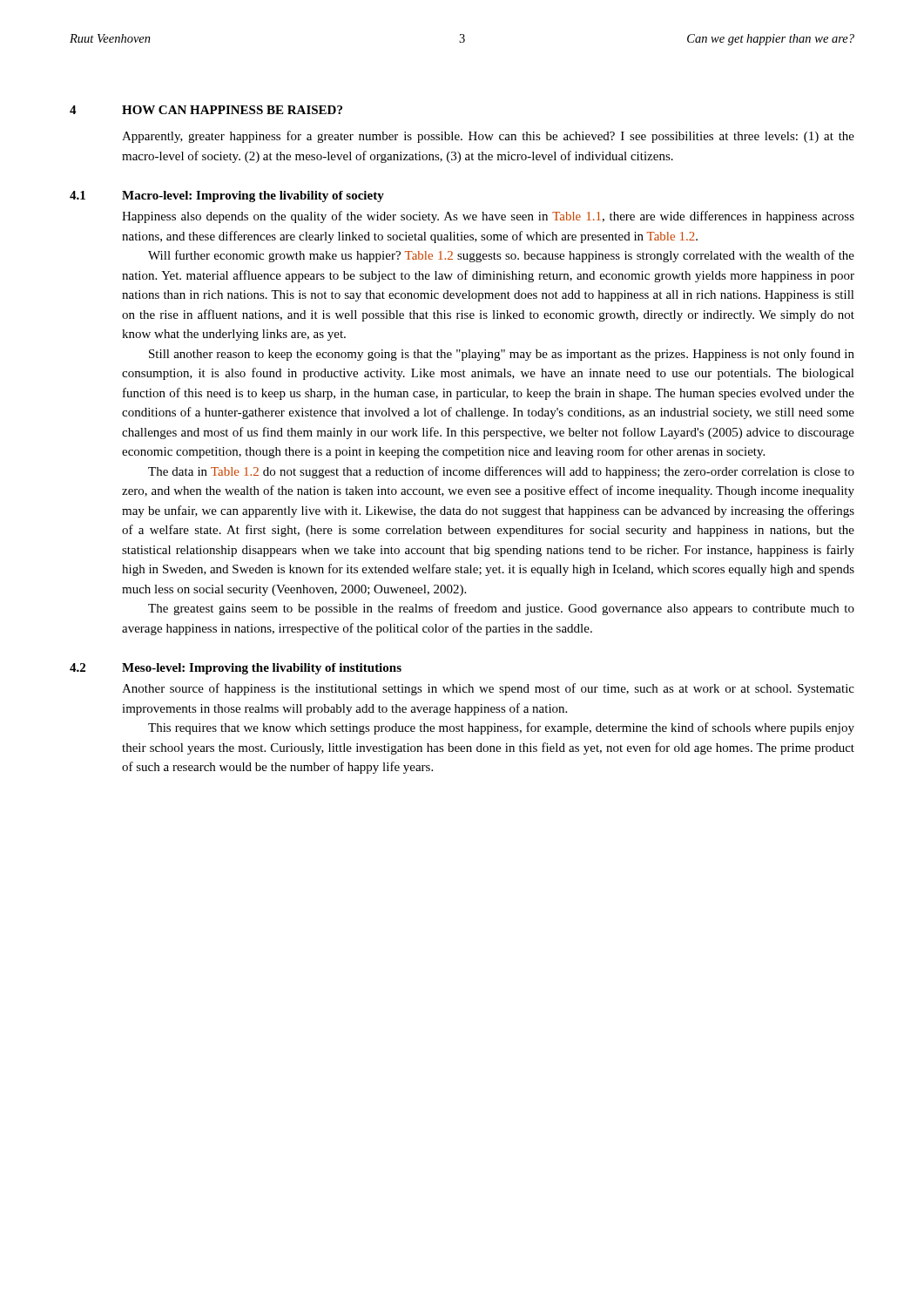
Task: Click on the element starting "Another source of happiness"
Action: [488, 728]
